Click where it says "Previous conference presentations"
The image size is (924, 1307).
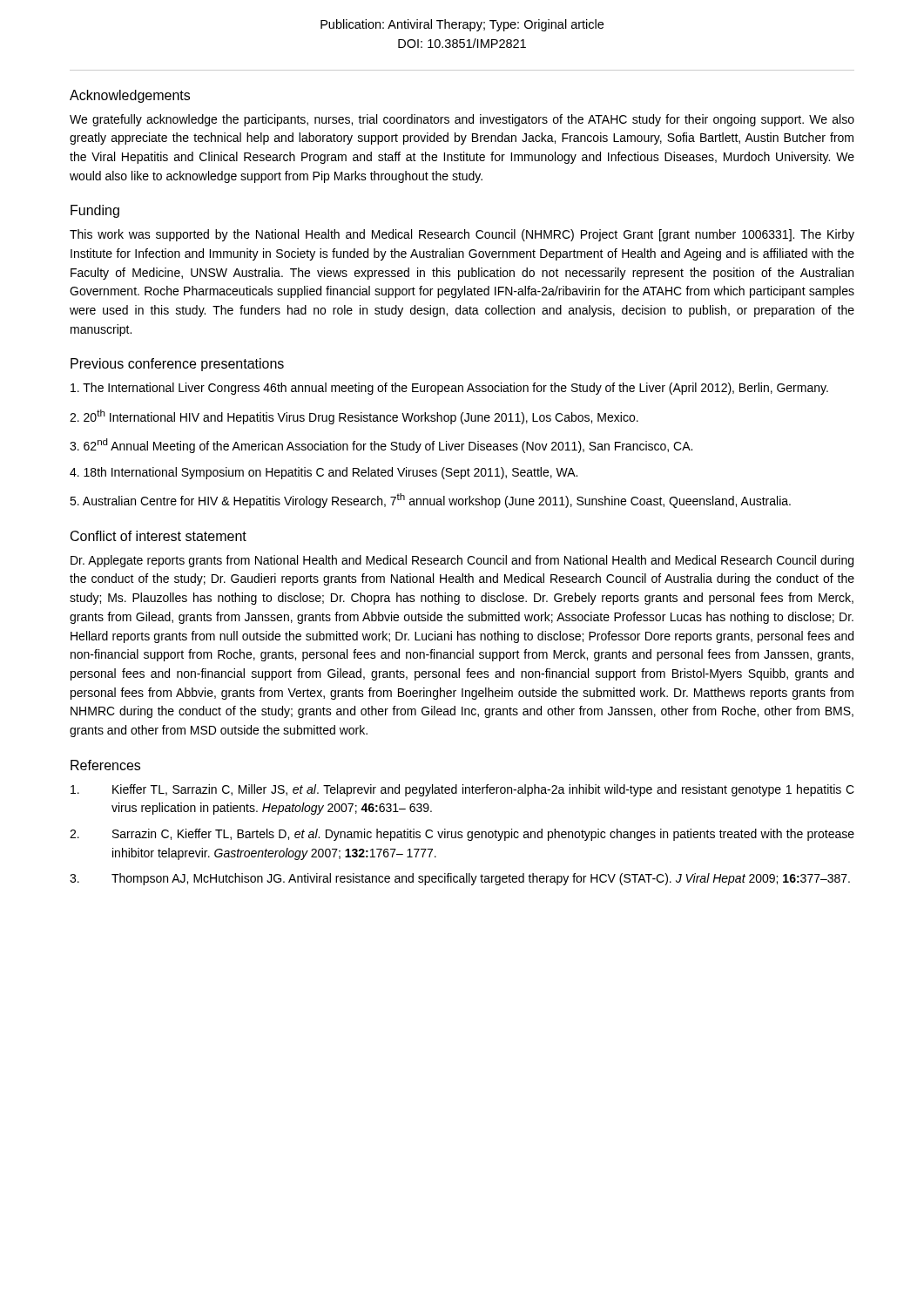click(177, 364)
